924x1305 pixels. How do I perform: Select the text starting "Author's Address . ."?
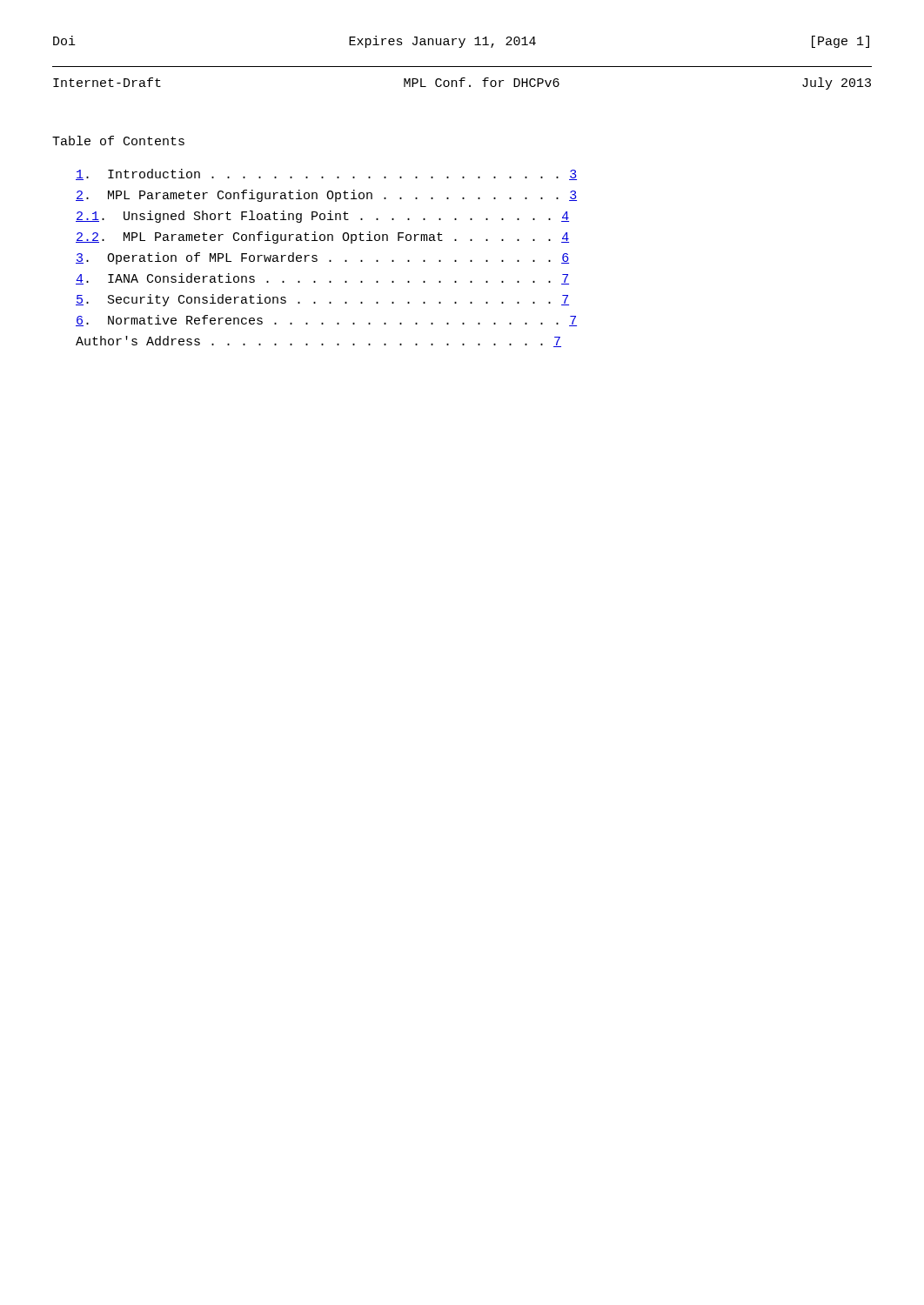(307, 342)
